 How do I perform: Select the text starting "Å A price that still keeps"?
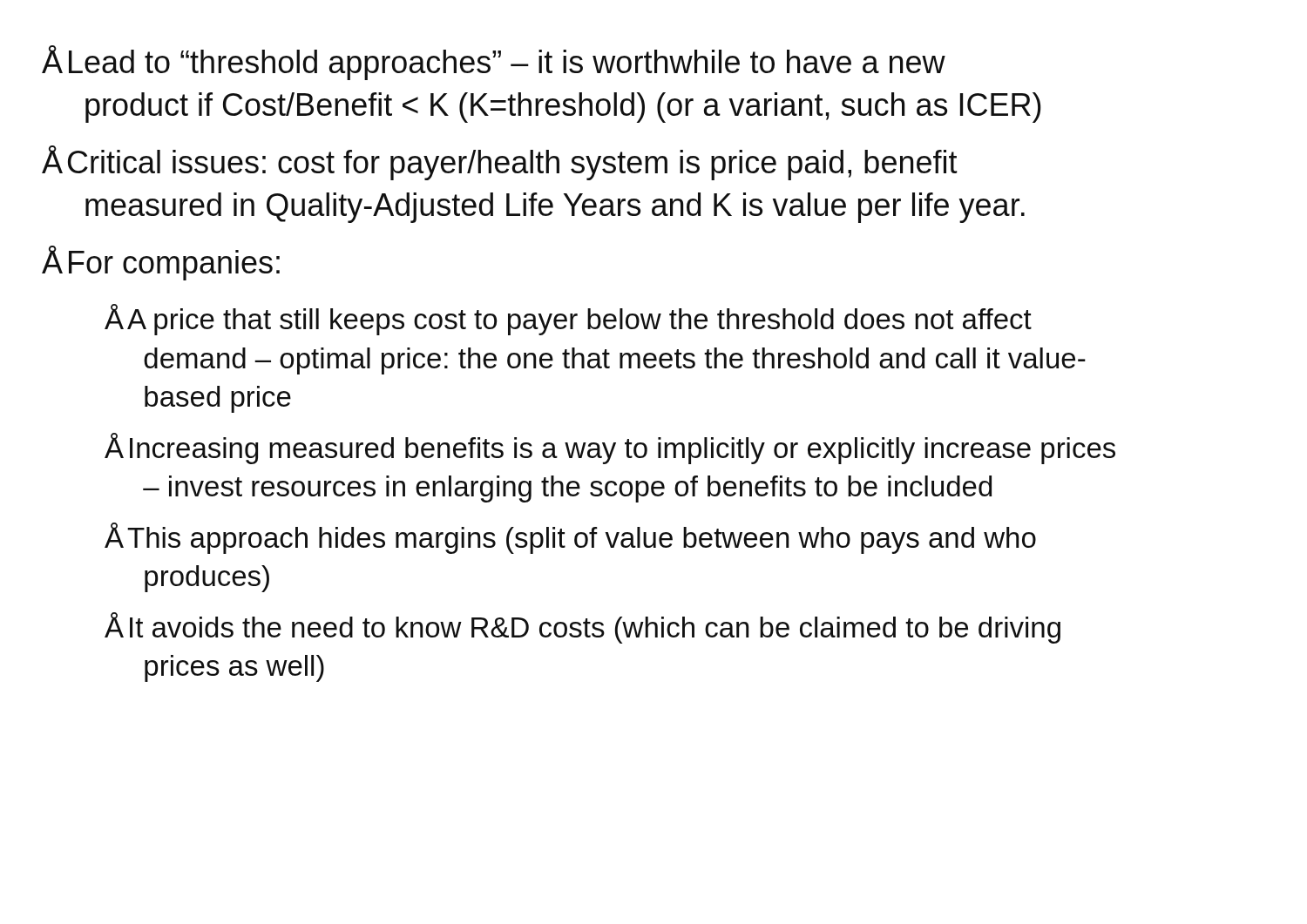click(685, 359)
